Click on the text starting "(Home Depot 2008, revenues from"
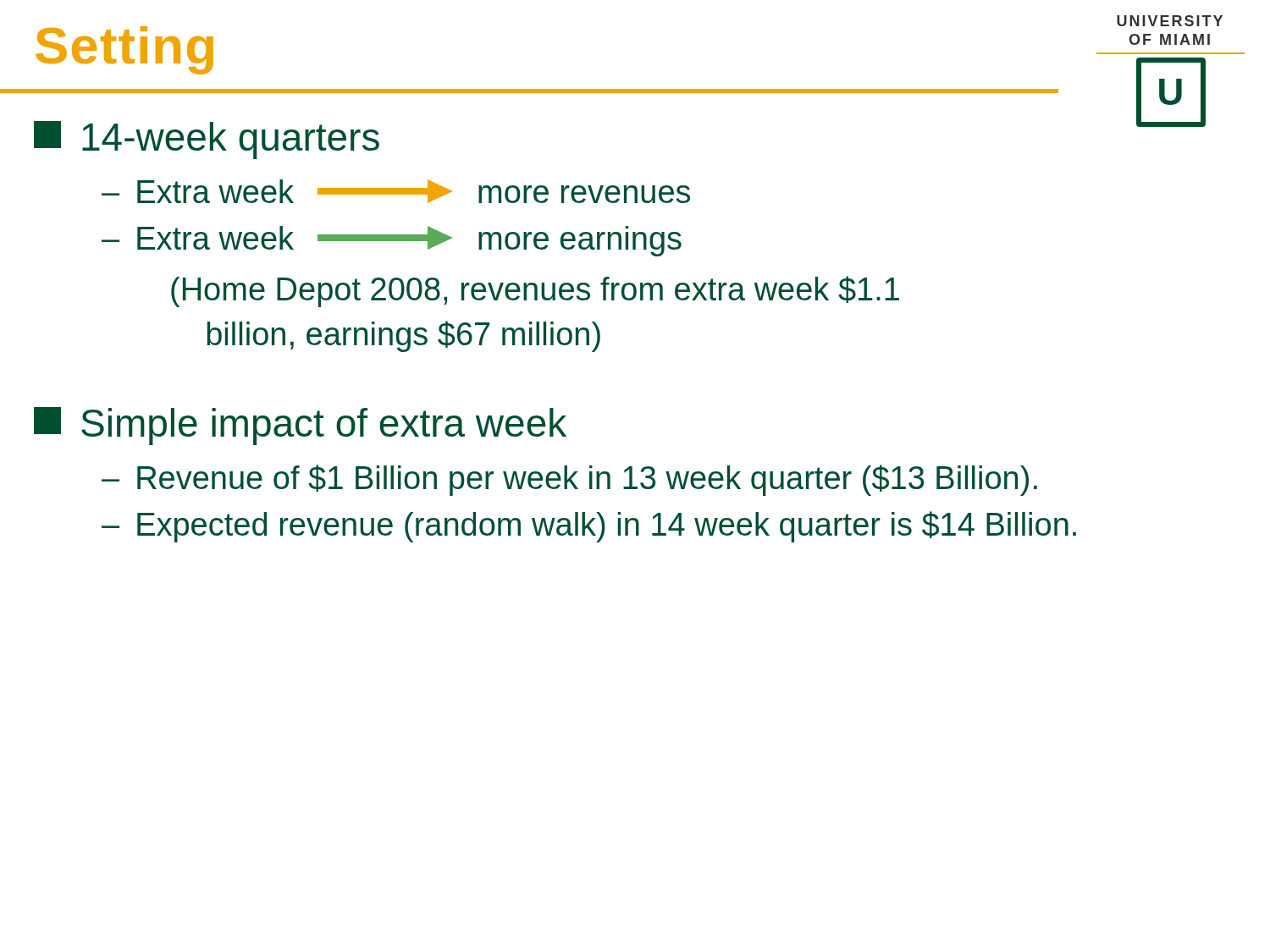This screenshot has height=952, width=1270. point(535,312)
